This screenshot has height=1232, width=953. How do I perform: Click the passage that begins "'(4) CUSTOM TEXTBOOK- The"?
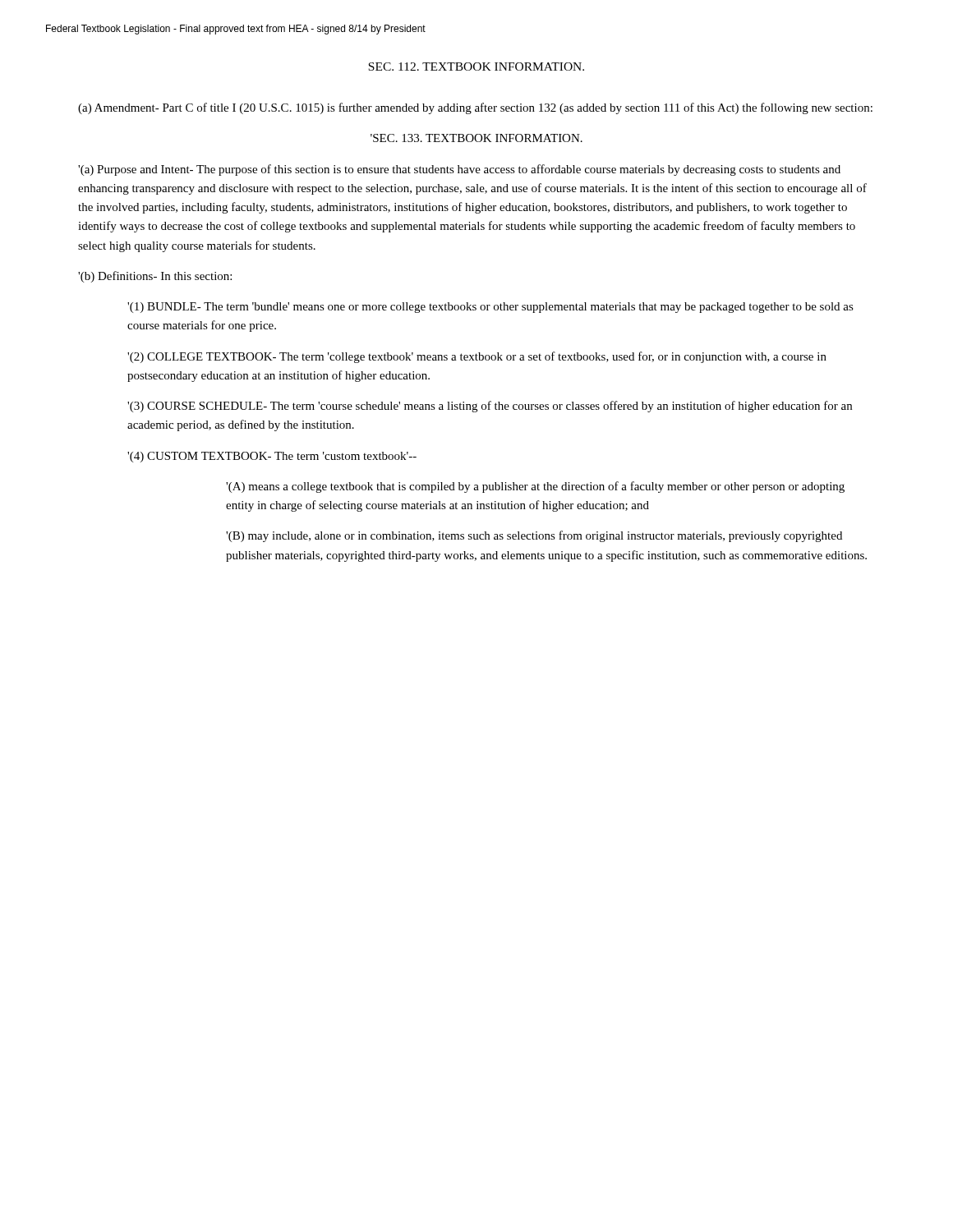pyautogui.click(x=272, y=455)
